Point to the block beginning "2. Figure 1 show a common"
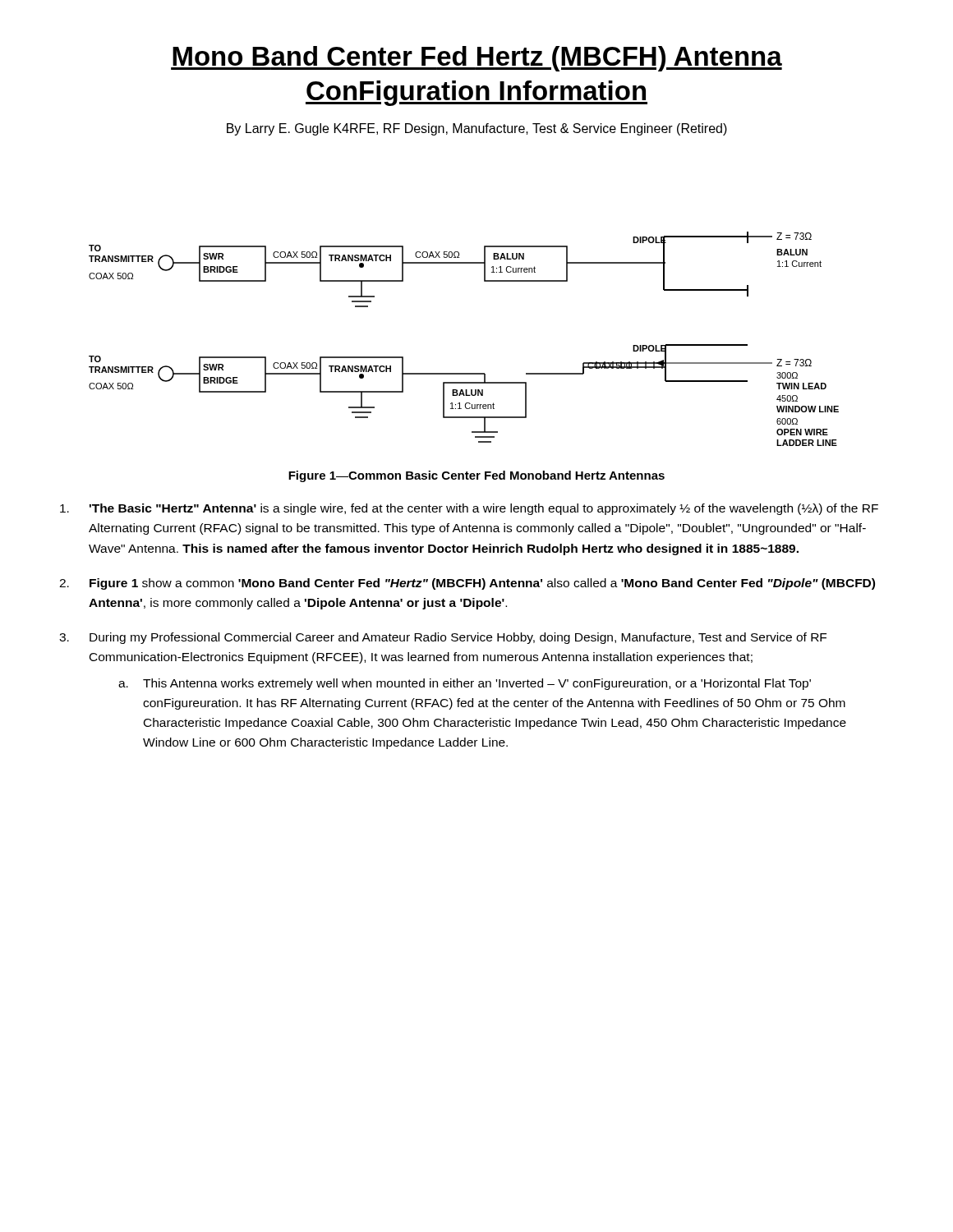 pyautogui.click(x=476, y=593)
